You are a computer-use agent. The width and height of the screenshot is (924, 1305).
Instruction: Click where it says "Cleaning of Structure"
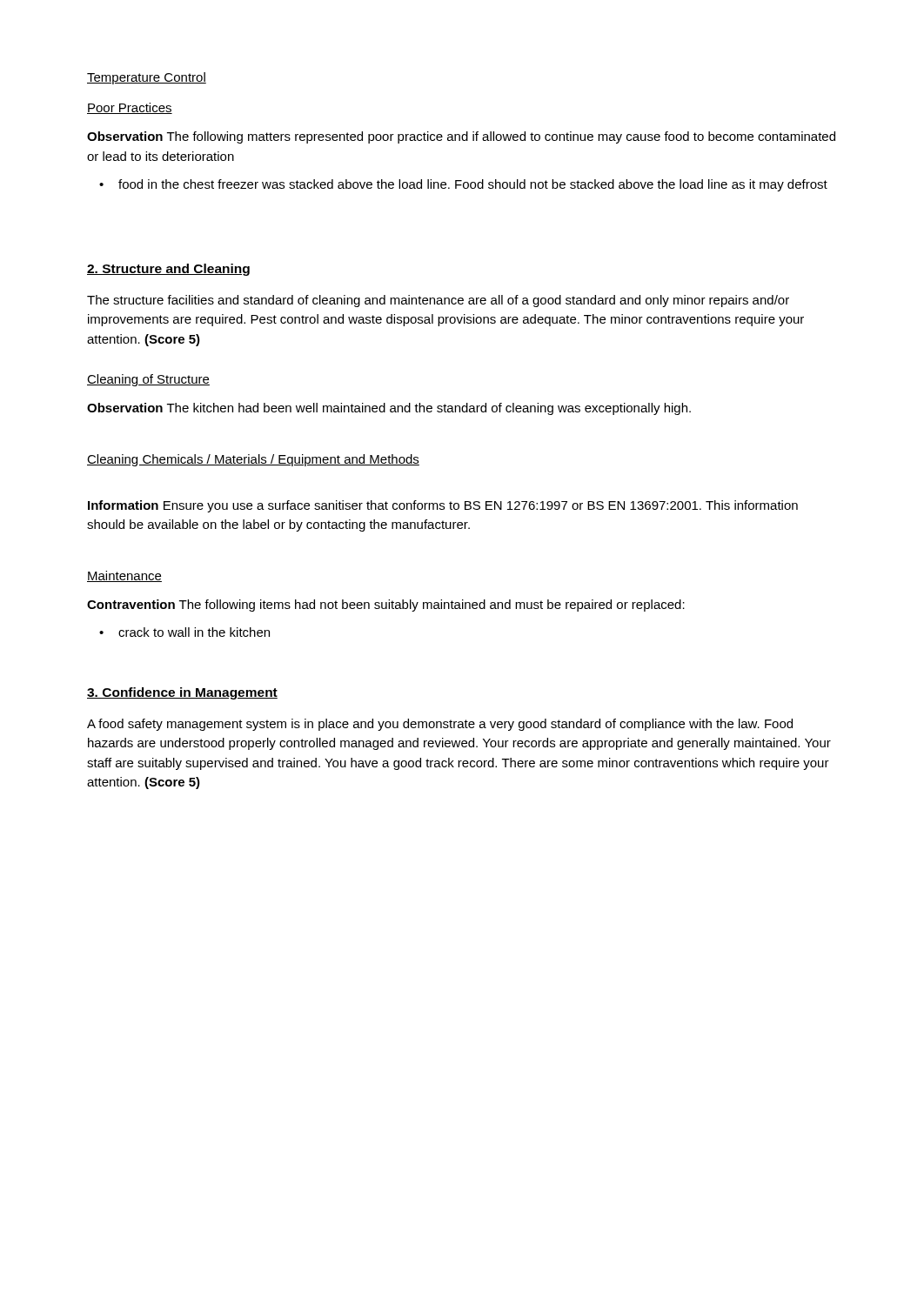click(x=148, y=379)
